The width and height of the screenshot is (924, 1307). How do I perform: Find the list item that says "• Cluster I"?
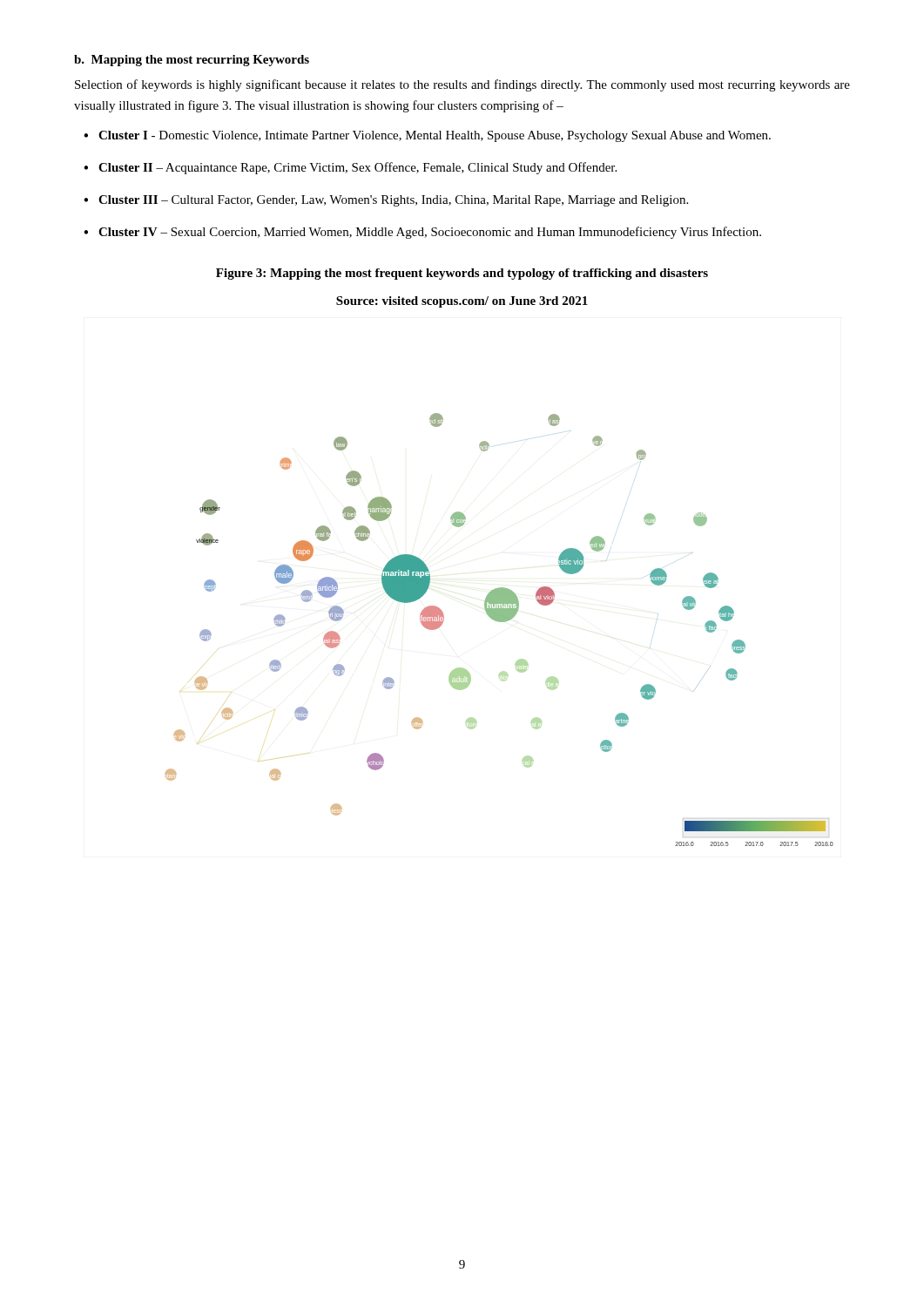coord(462,136)
